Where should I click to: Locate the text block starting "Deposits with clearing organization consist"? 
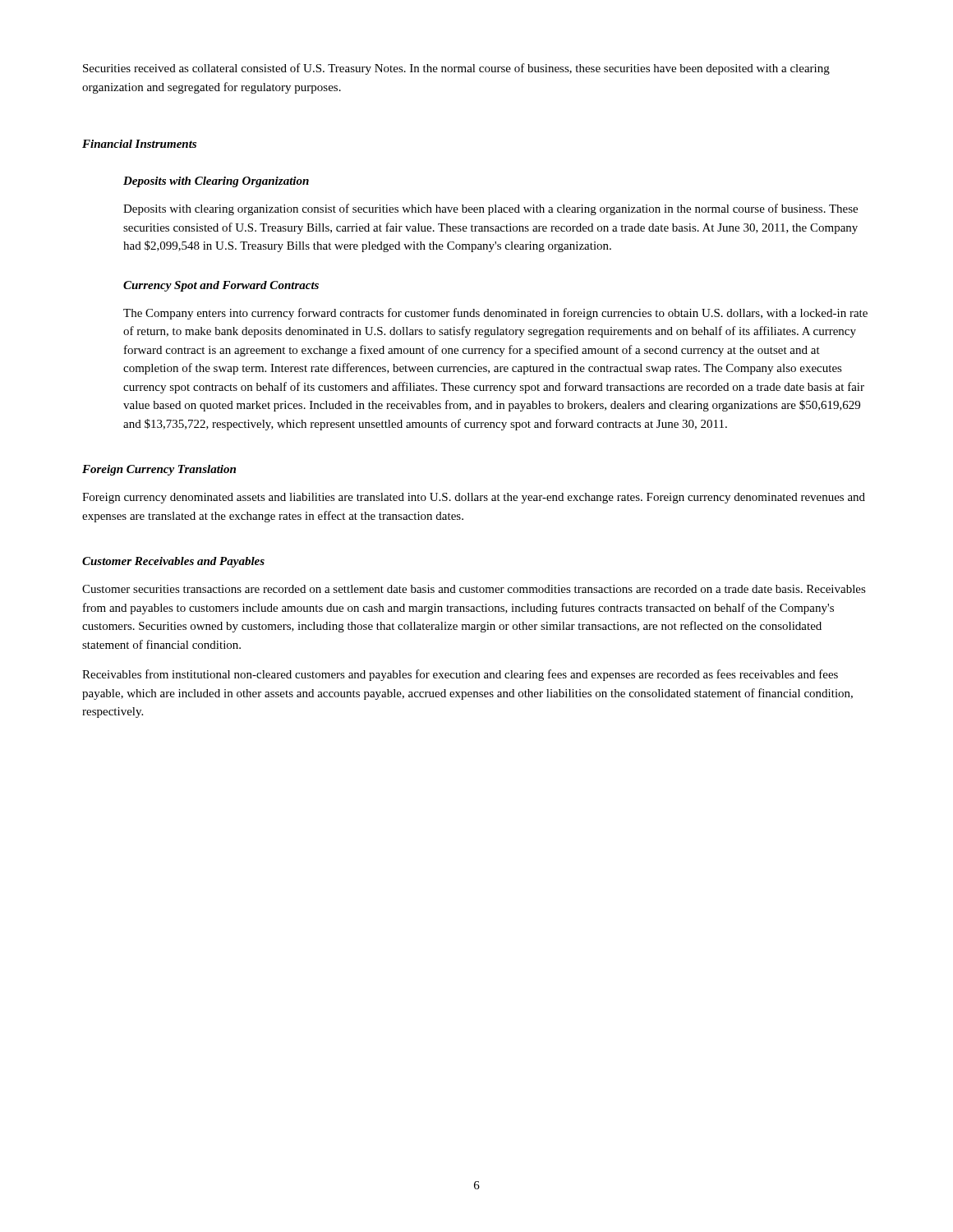491,227
